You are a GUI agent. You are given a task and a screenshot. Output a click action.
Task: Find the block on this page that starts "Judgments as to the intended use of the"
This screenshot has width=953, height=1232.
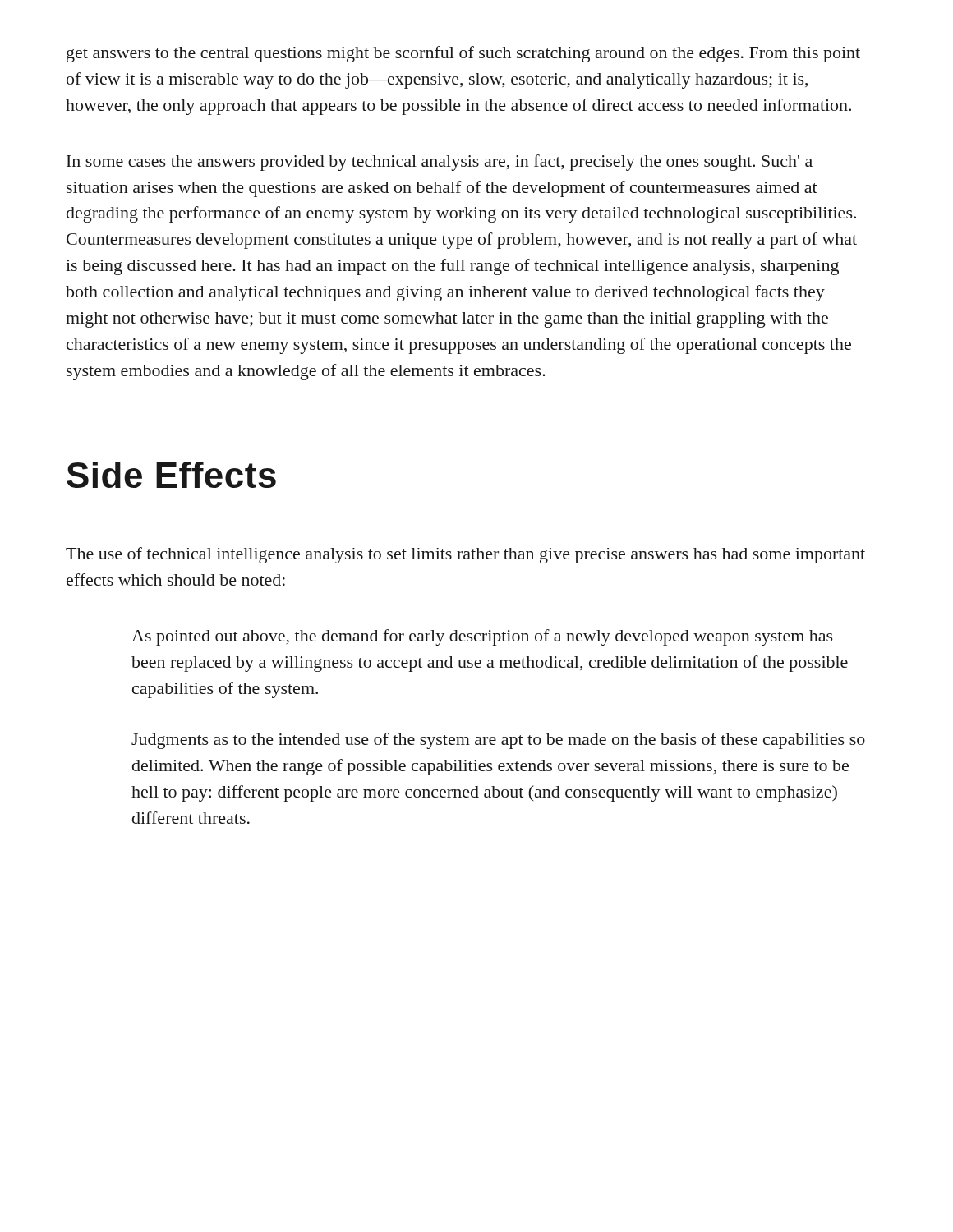coord(498,778)
